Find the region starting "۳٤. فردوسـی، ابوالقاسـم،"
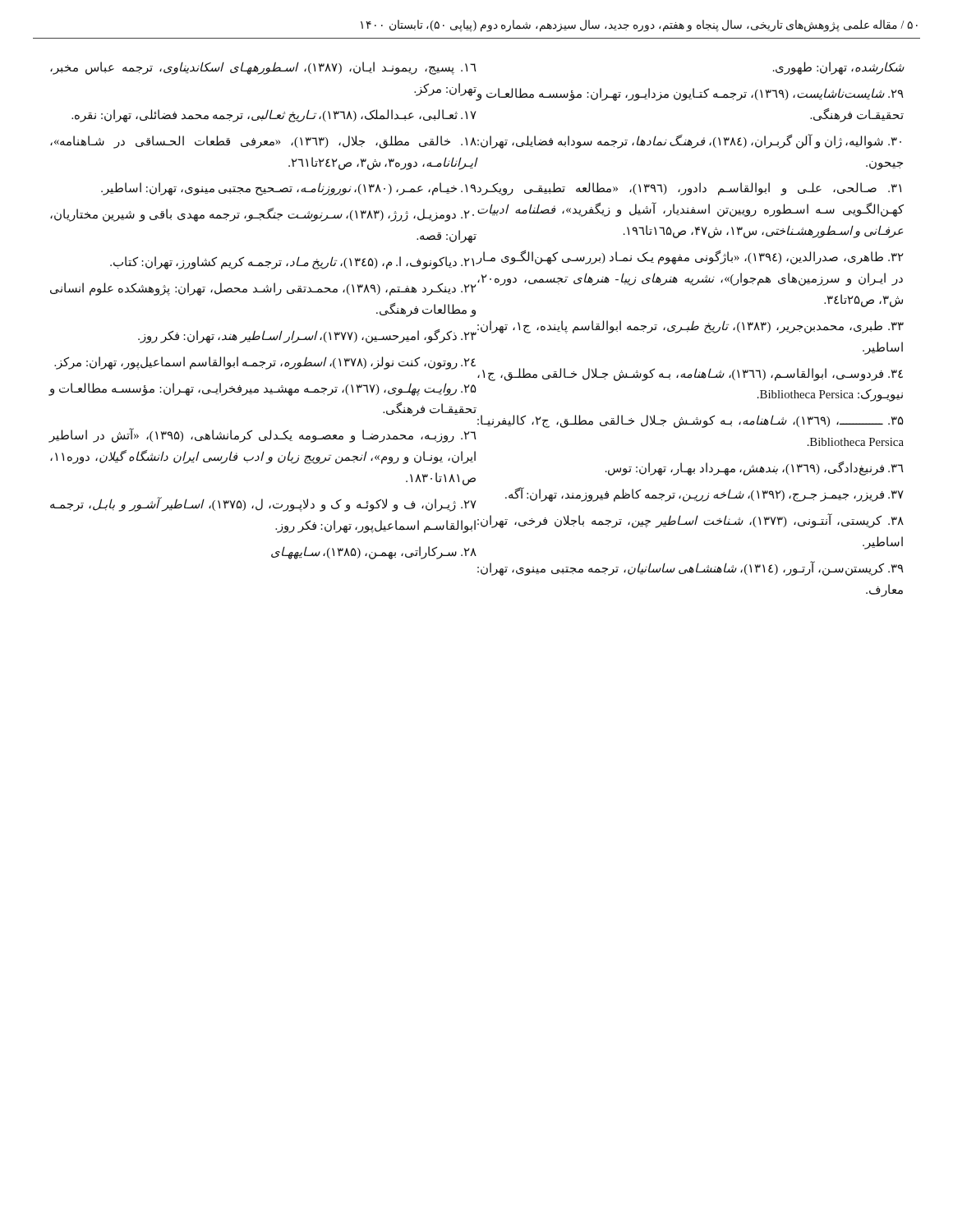 click(690, 384)
